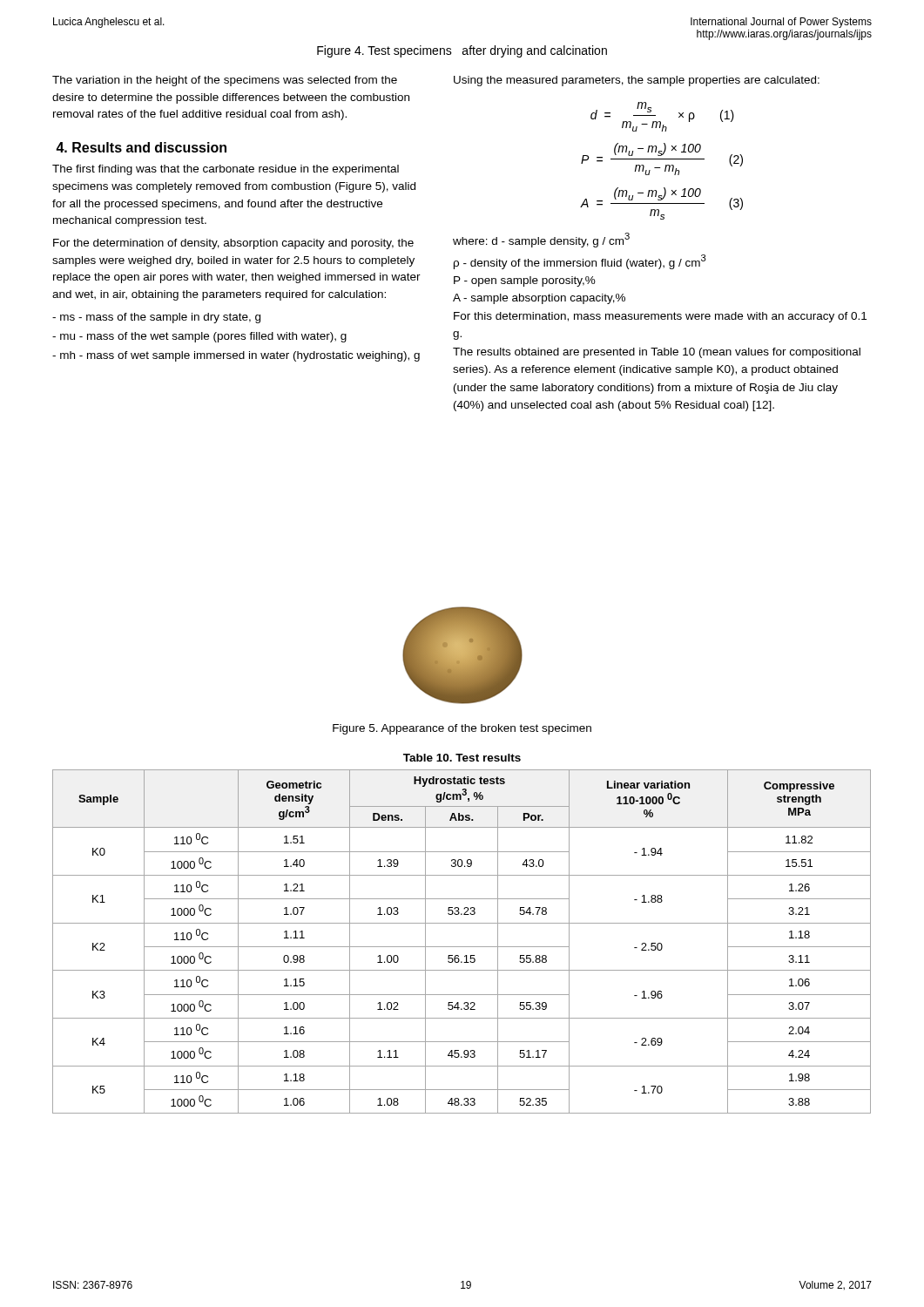Click the passage that begins "where: d - sample density,"
This screenshot has height=1307, width=924.
660,321
